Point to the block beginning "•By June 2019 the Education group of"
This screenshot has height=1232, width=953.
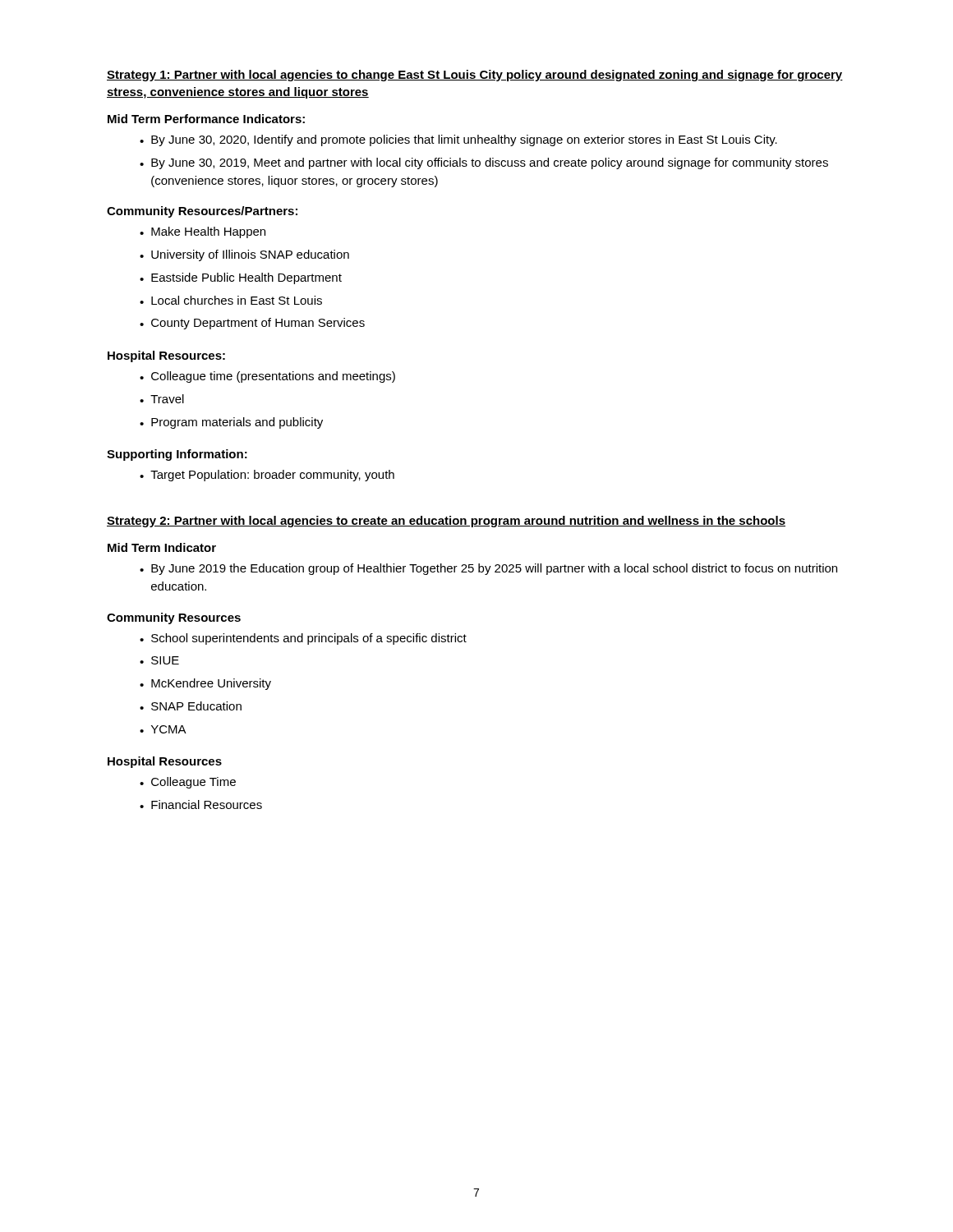[493, 577]
